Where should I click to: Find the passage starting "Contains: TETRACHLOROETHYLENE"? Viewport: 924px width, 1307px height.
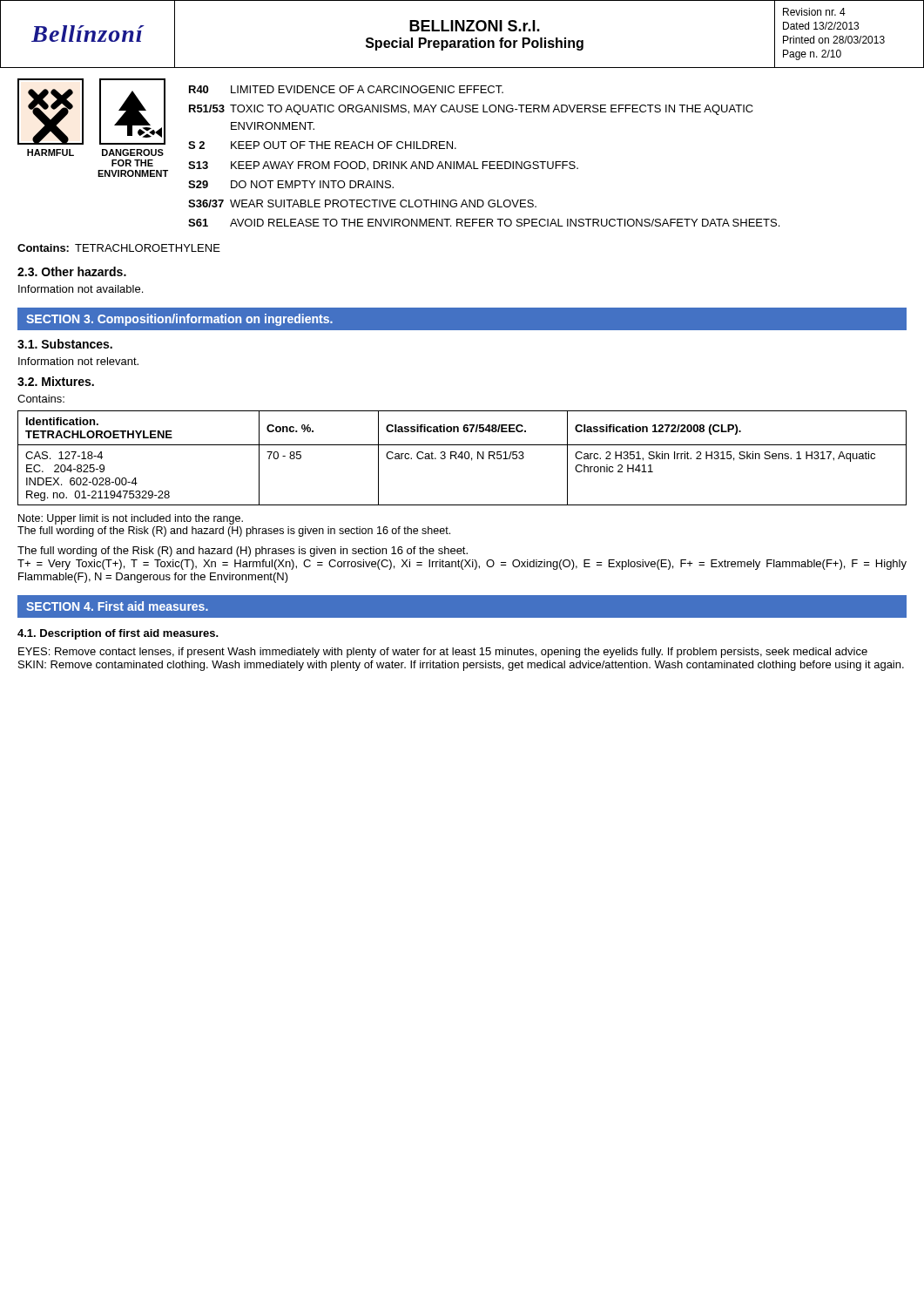click(119, 248)
